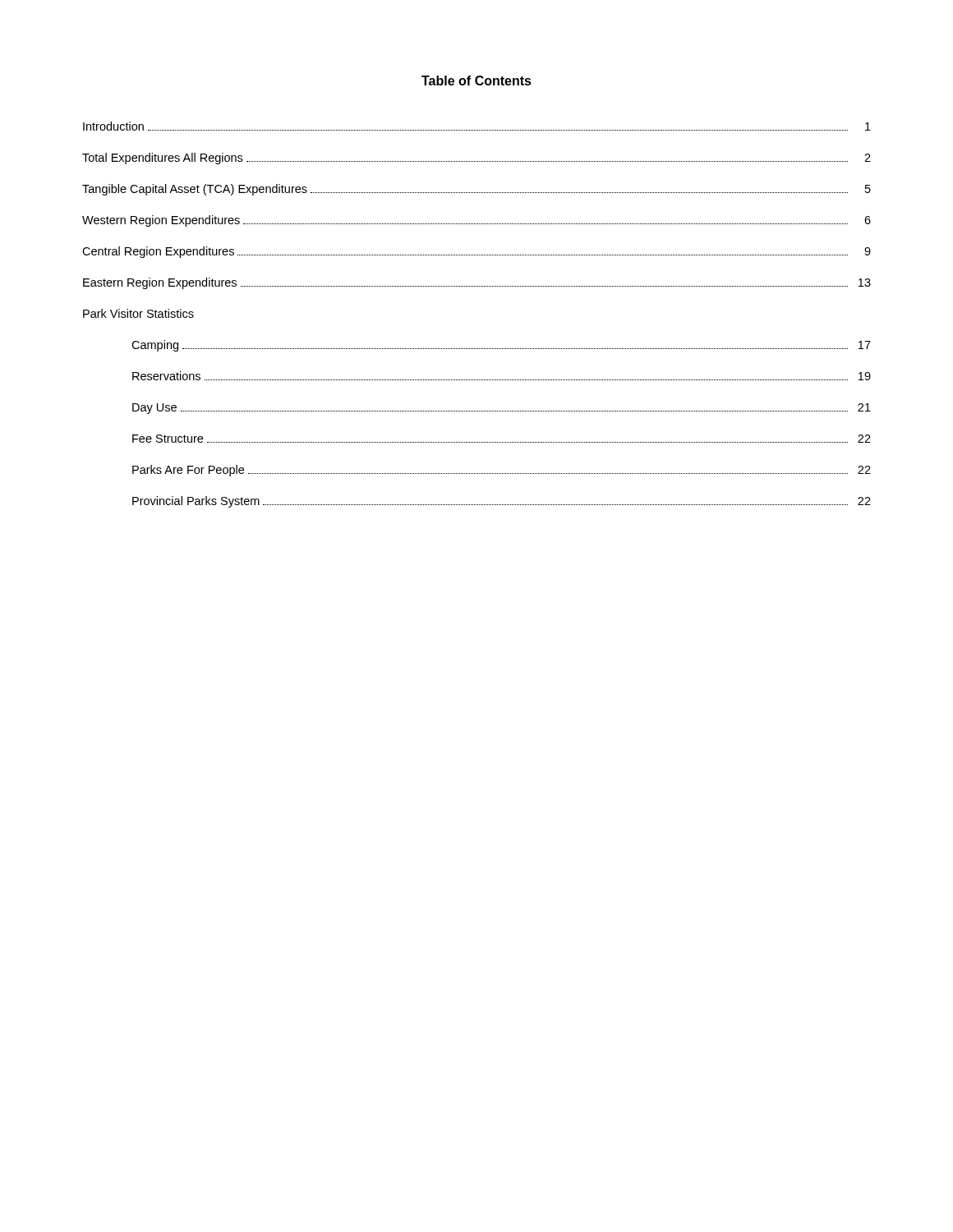Find "Provincial Parks System 22" on this page

click(x=501, y=501)
